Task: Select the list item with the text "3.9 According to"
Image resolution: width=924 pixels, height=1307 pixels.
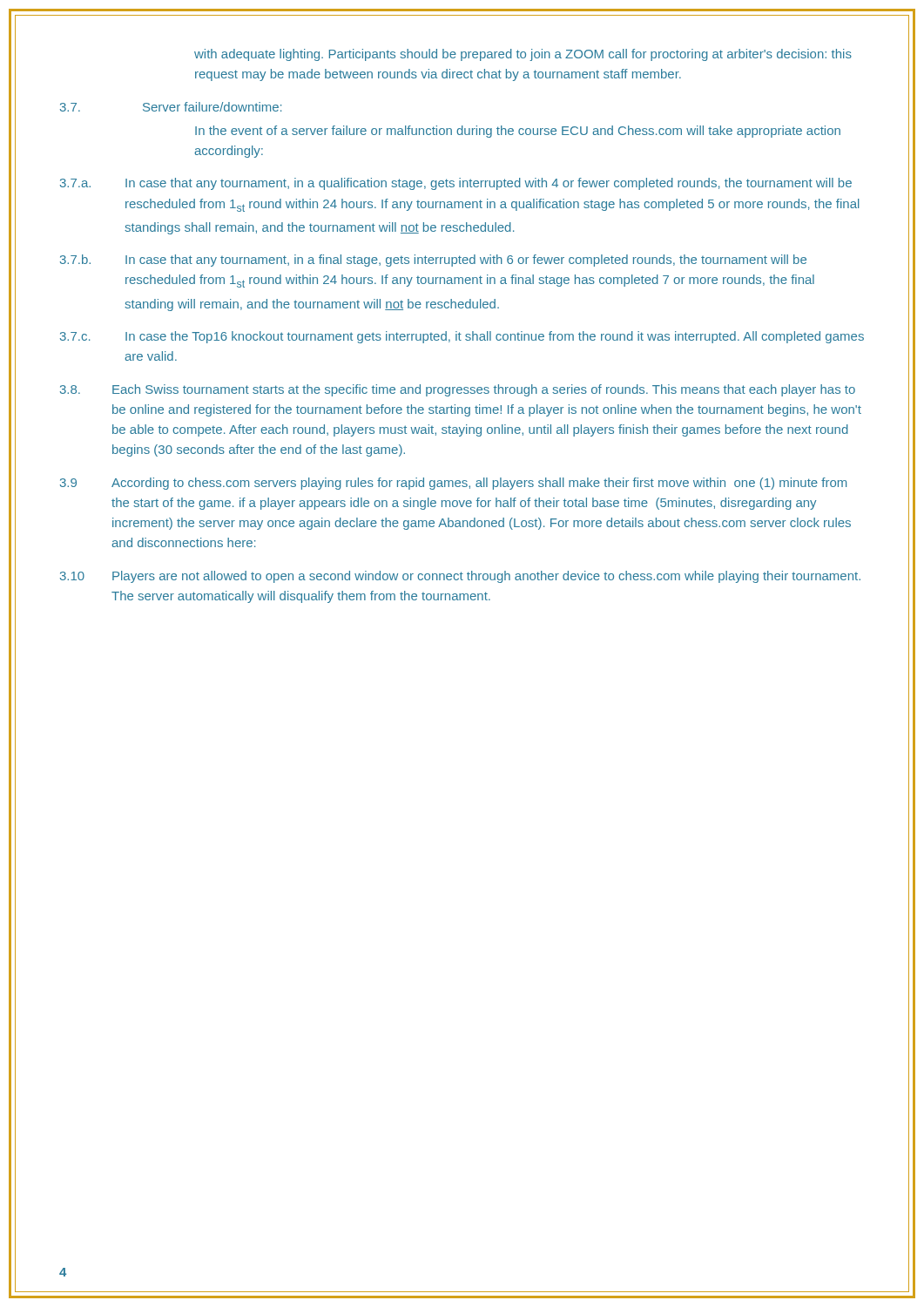Action: [462, 512]
